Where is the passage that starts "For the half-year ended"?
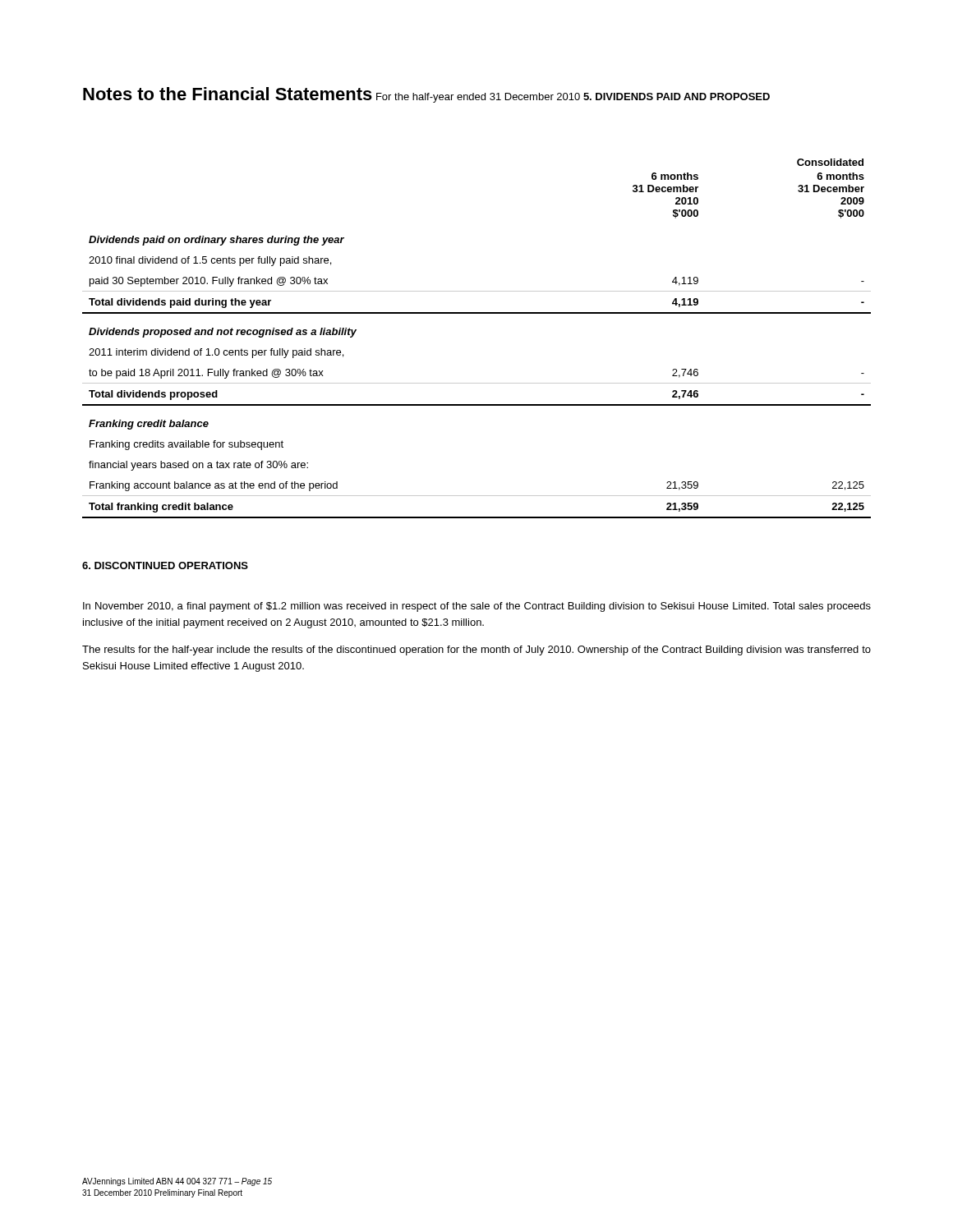The height and width of the screenshot is (1232, 953). [x=478, y=96]
